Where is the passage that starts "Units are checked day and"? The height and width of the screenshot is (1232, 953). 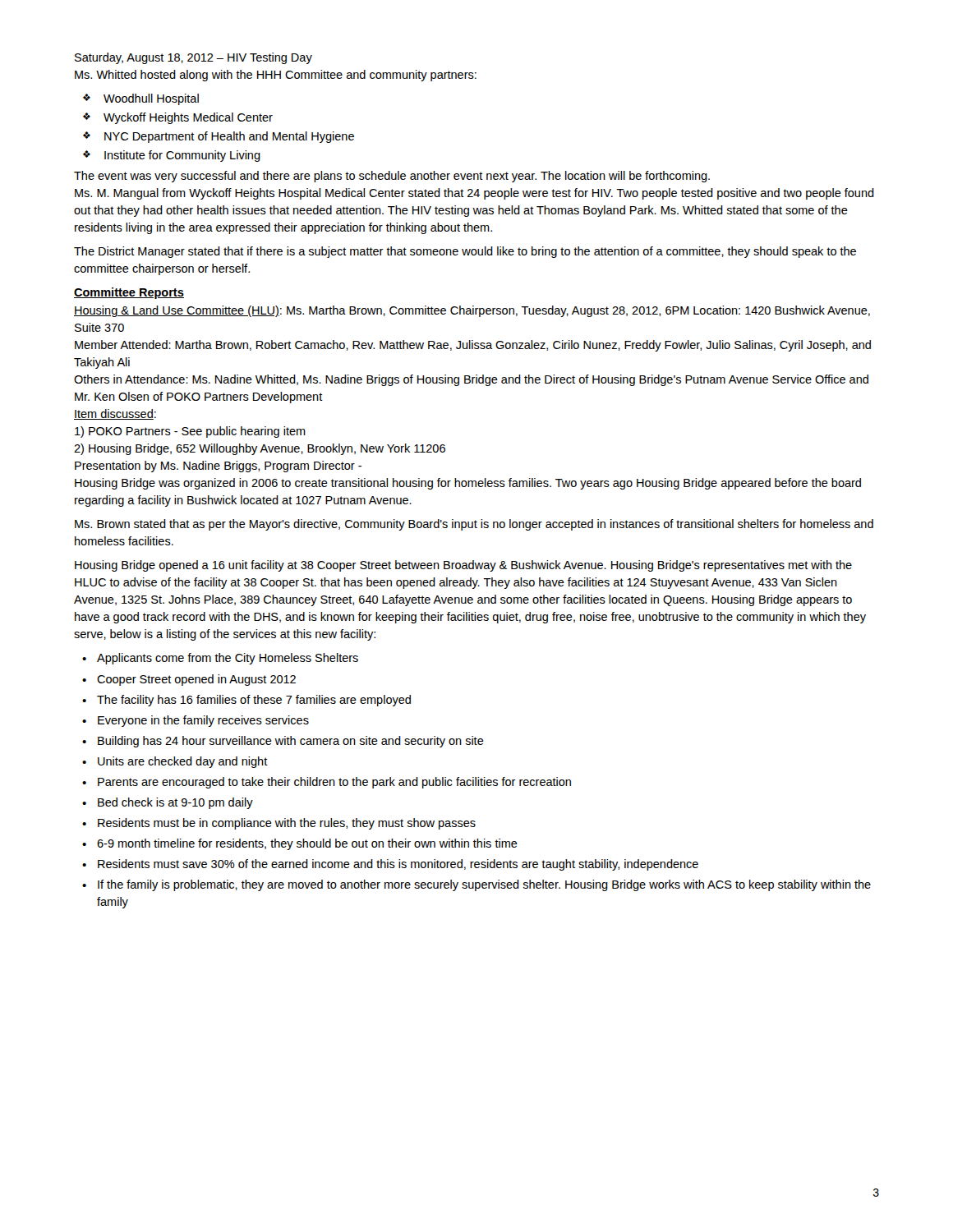[x=182, y=761]
